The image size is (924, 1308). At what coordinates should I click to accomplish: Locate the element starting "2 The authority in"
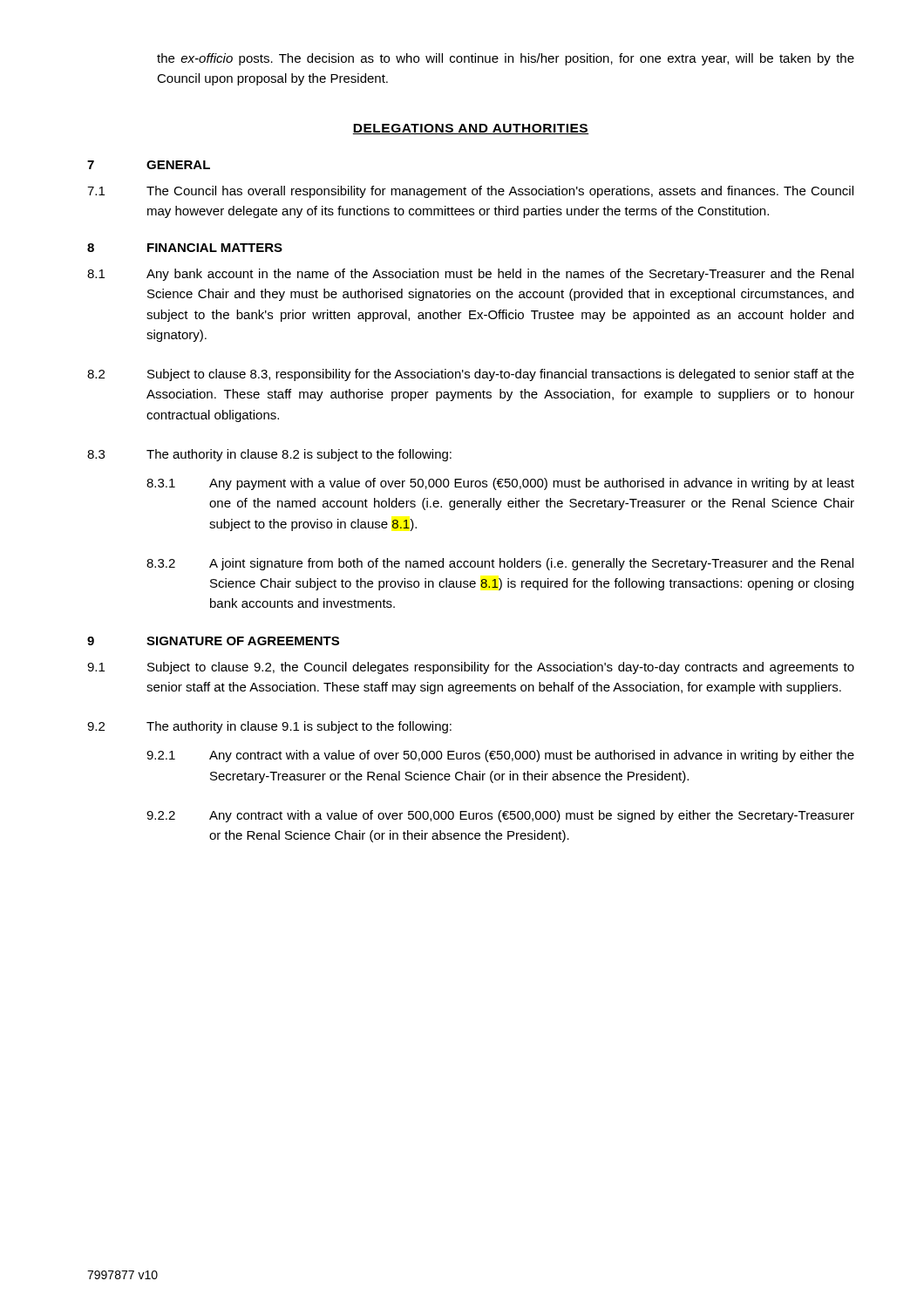click(x=269, y=727)
